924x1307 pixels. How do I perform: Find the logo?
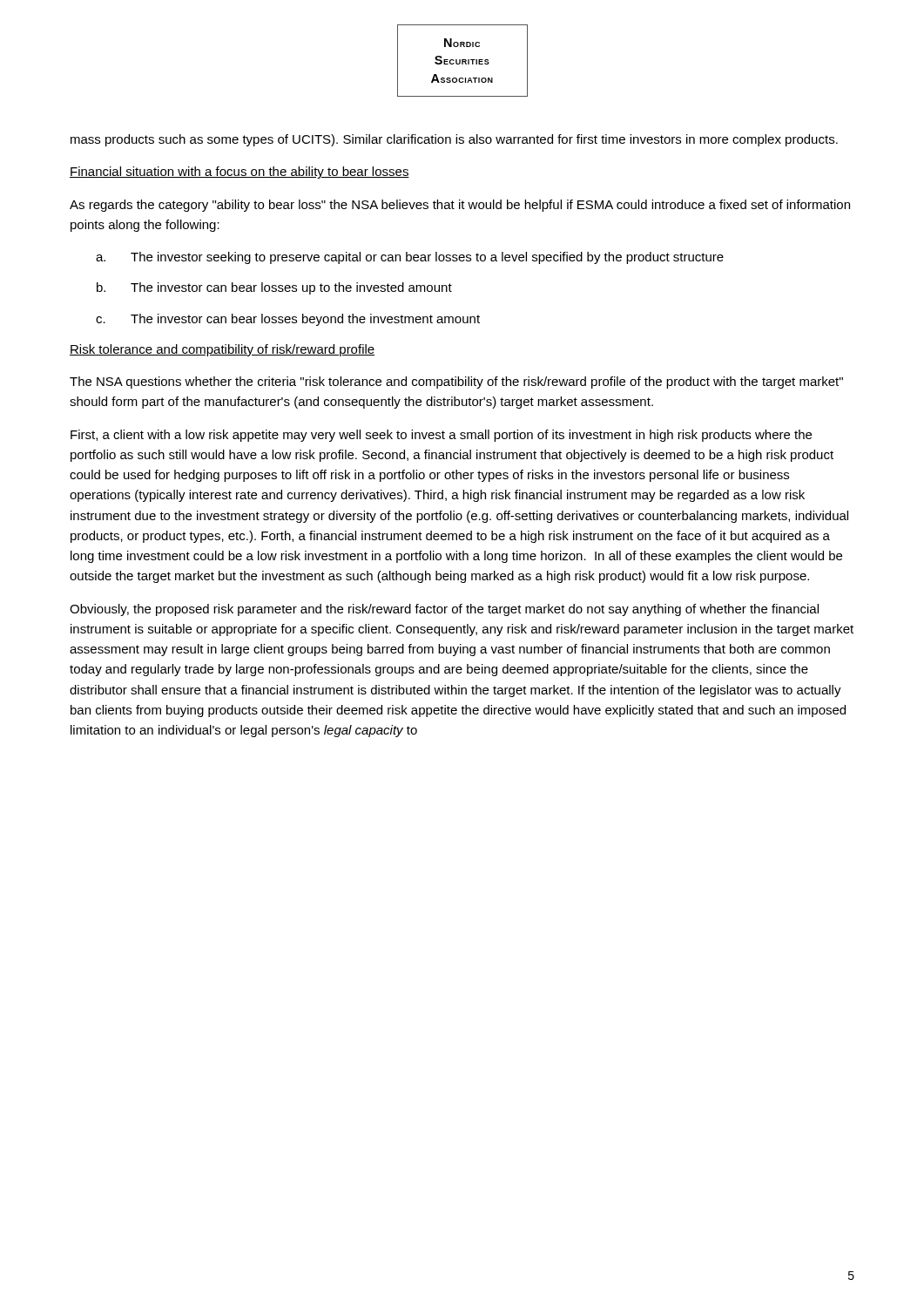[462, 61]
